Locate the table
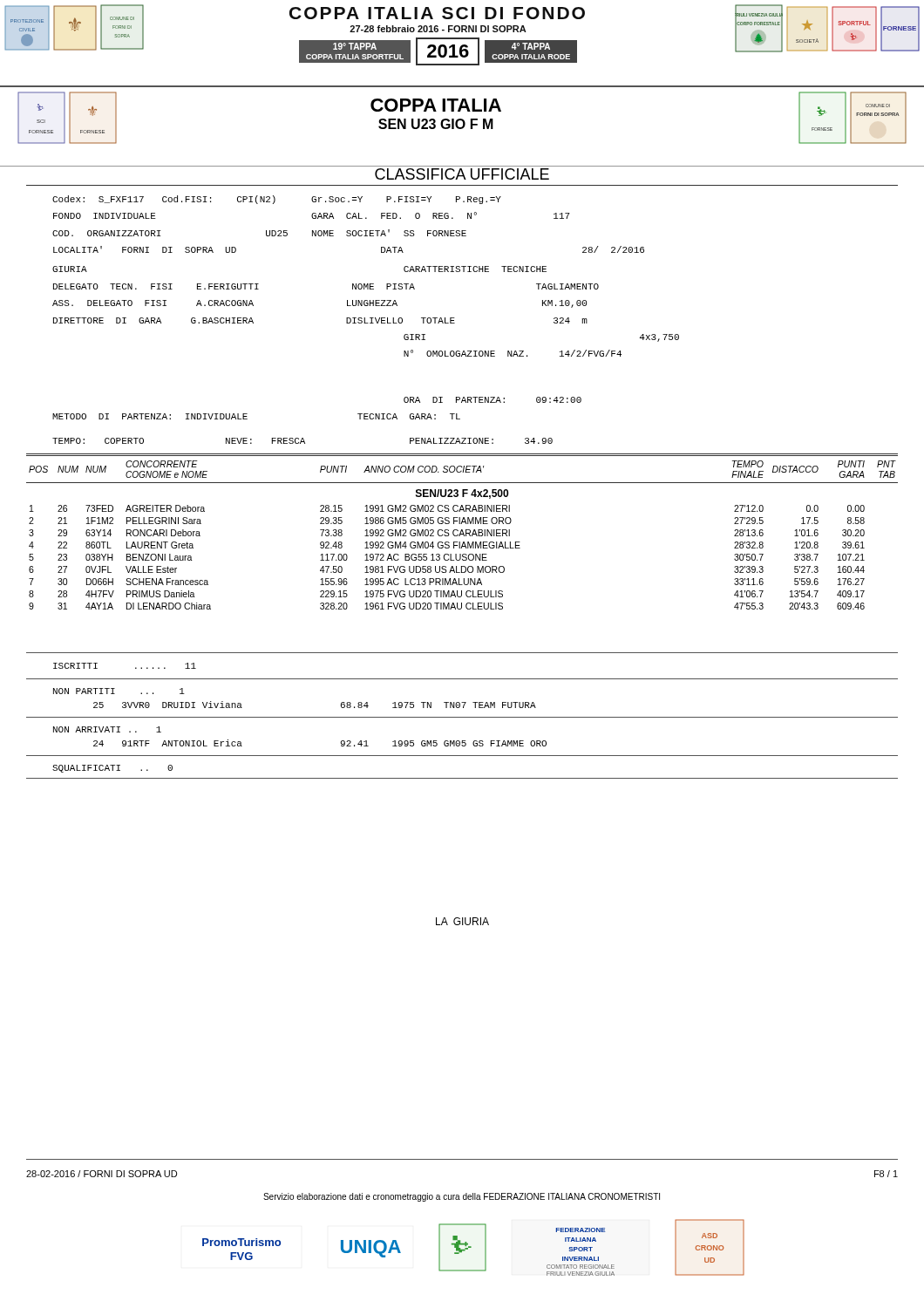 click(462, 534)
